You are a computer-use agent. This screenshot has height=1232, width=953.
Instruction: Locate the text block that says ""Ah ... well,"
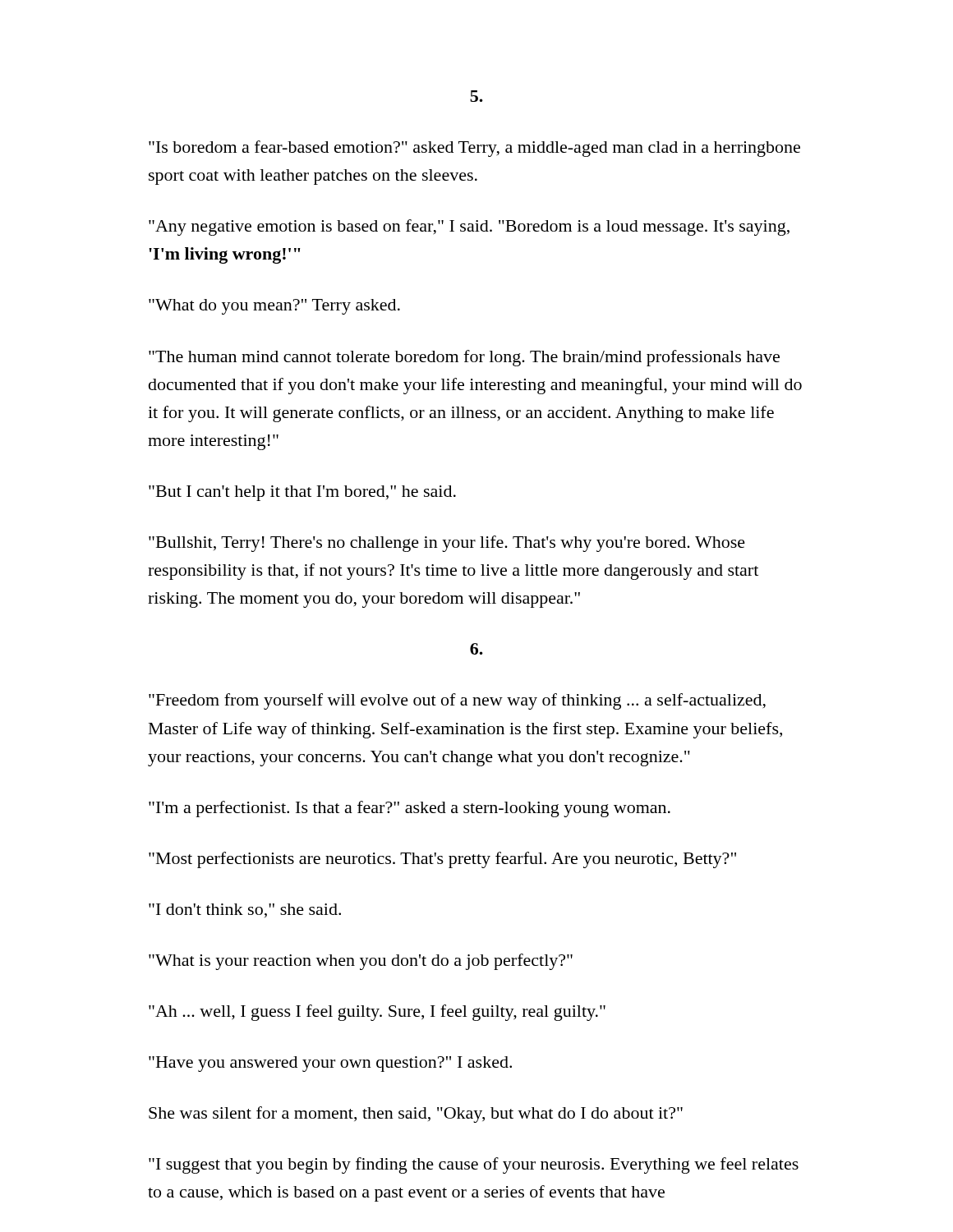click(x=377, y=1011)
